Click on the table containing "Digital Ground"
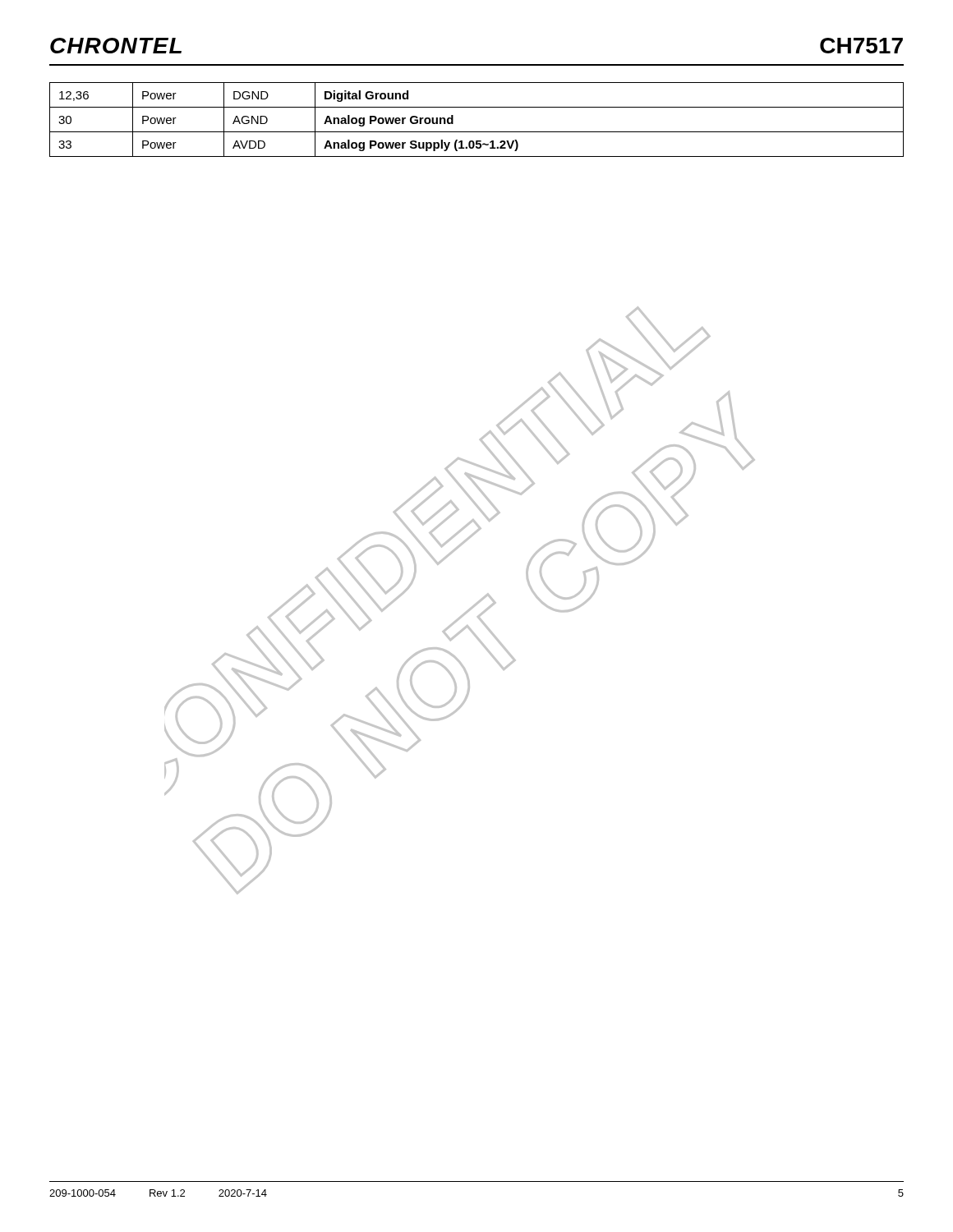953x1232 pixels. (x=476, y=120)
